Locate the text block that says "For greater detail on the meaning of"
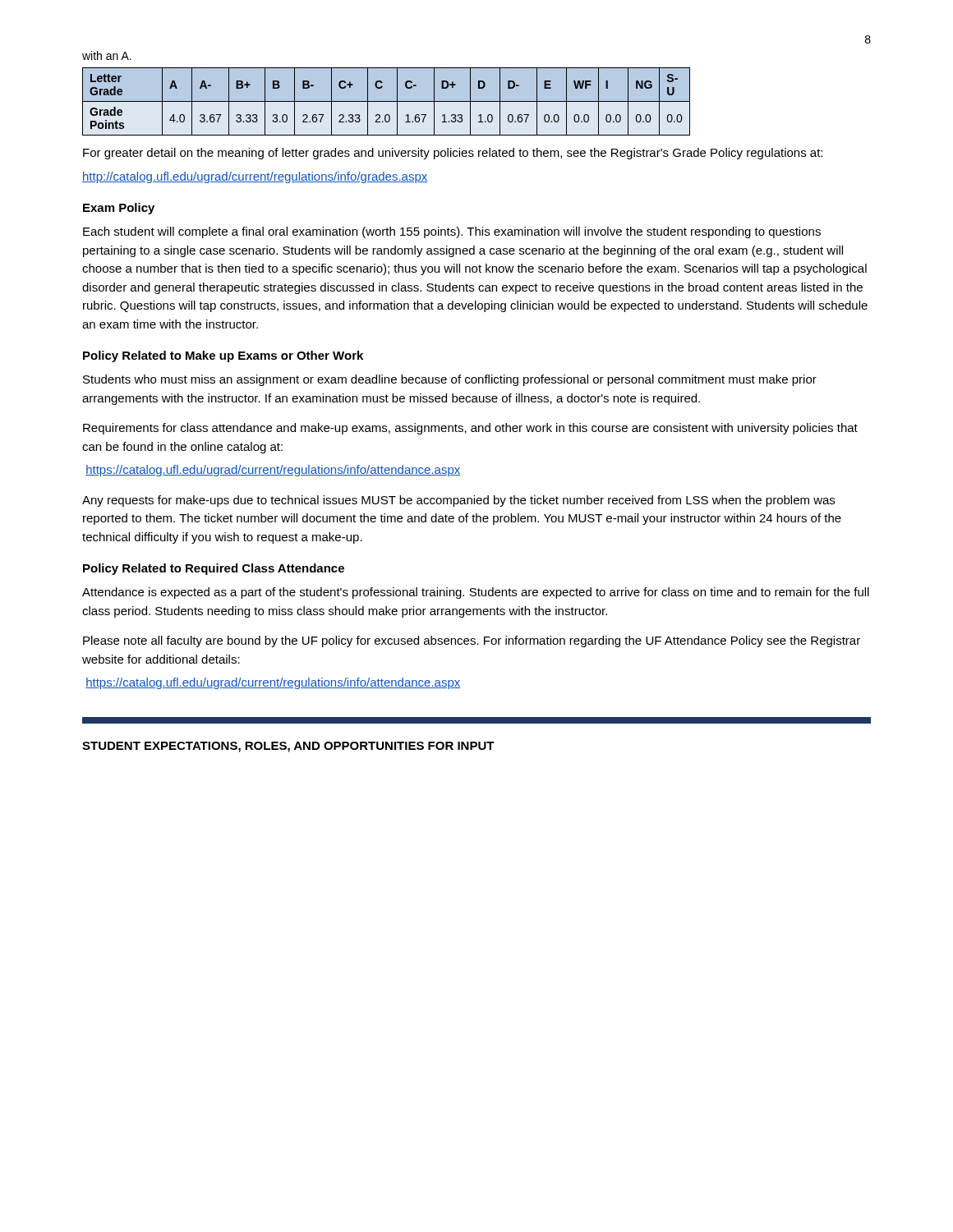953x1232 pixels. click(x=453, y=152)
